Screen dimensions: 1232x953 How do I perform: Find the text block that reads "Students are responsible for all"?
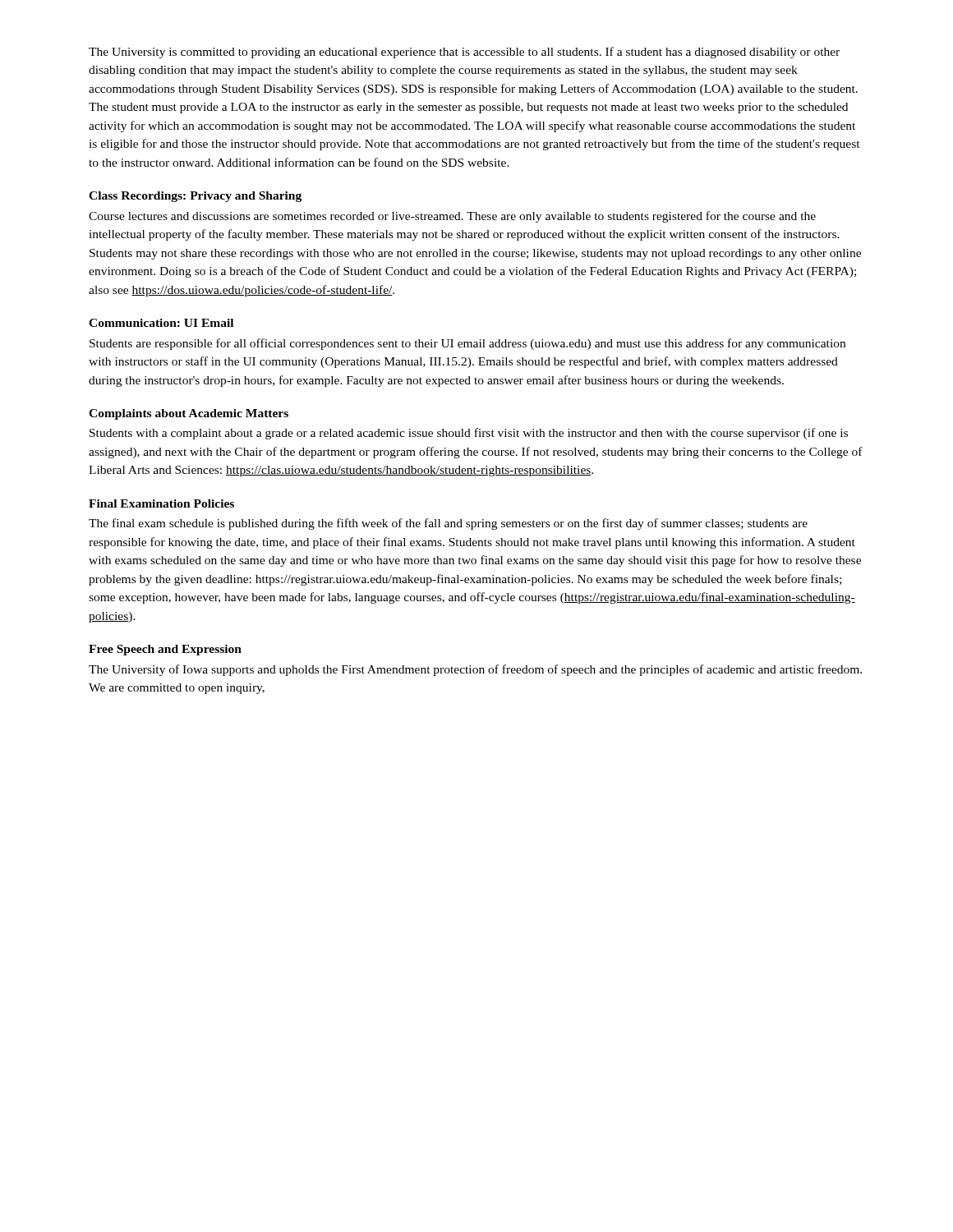tap(476, 362)
